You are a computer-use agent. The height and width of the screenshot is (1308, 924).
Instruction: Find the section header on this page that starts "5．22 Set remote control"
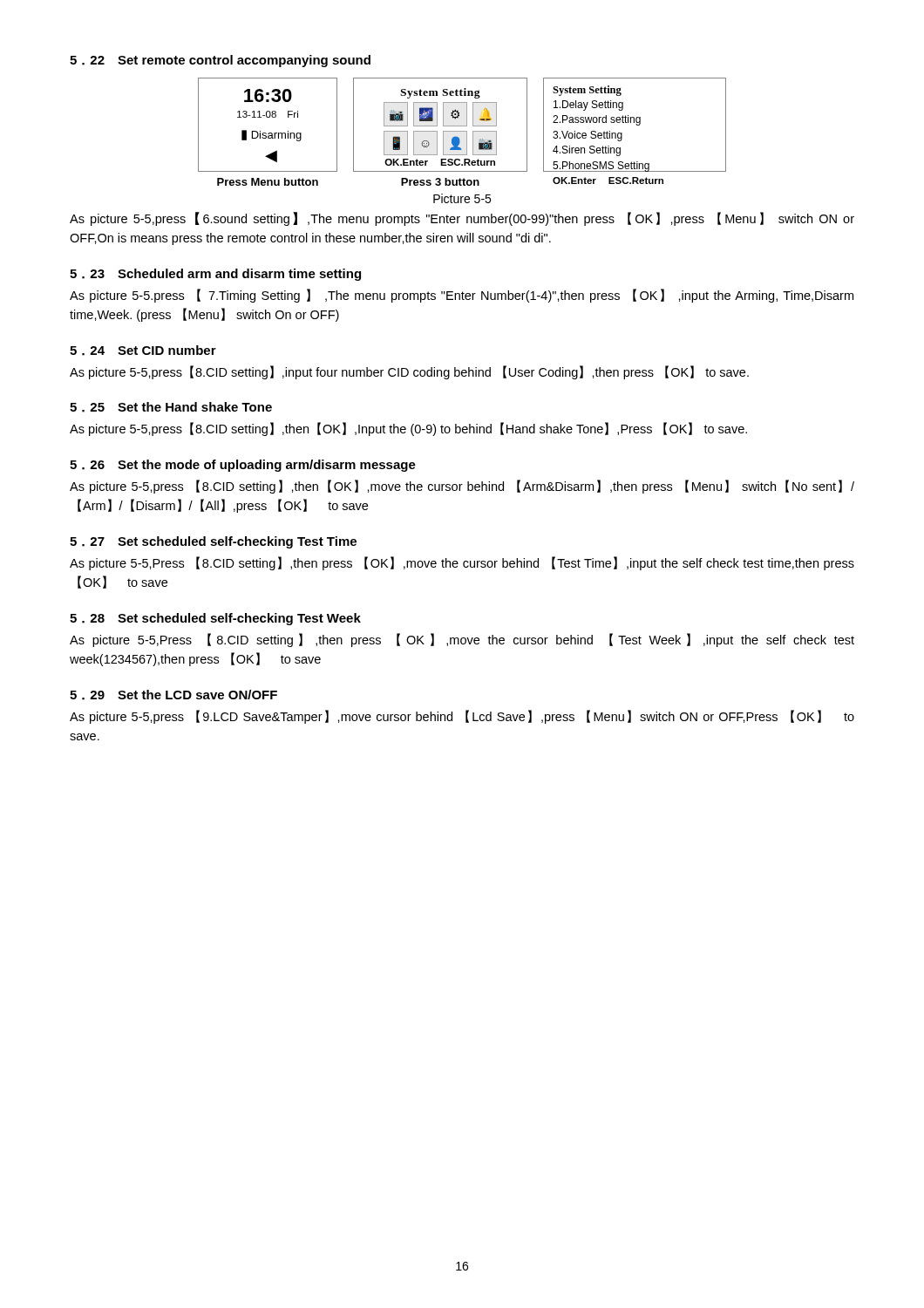(x=221, y=60)
